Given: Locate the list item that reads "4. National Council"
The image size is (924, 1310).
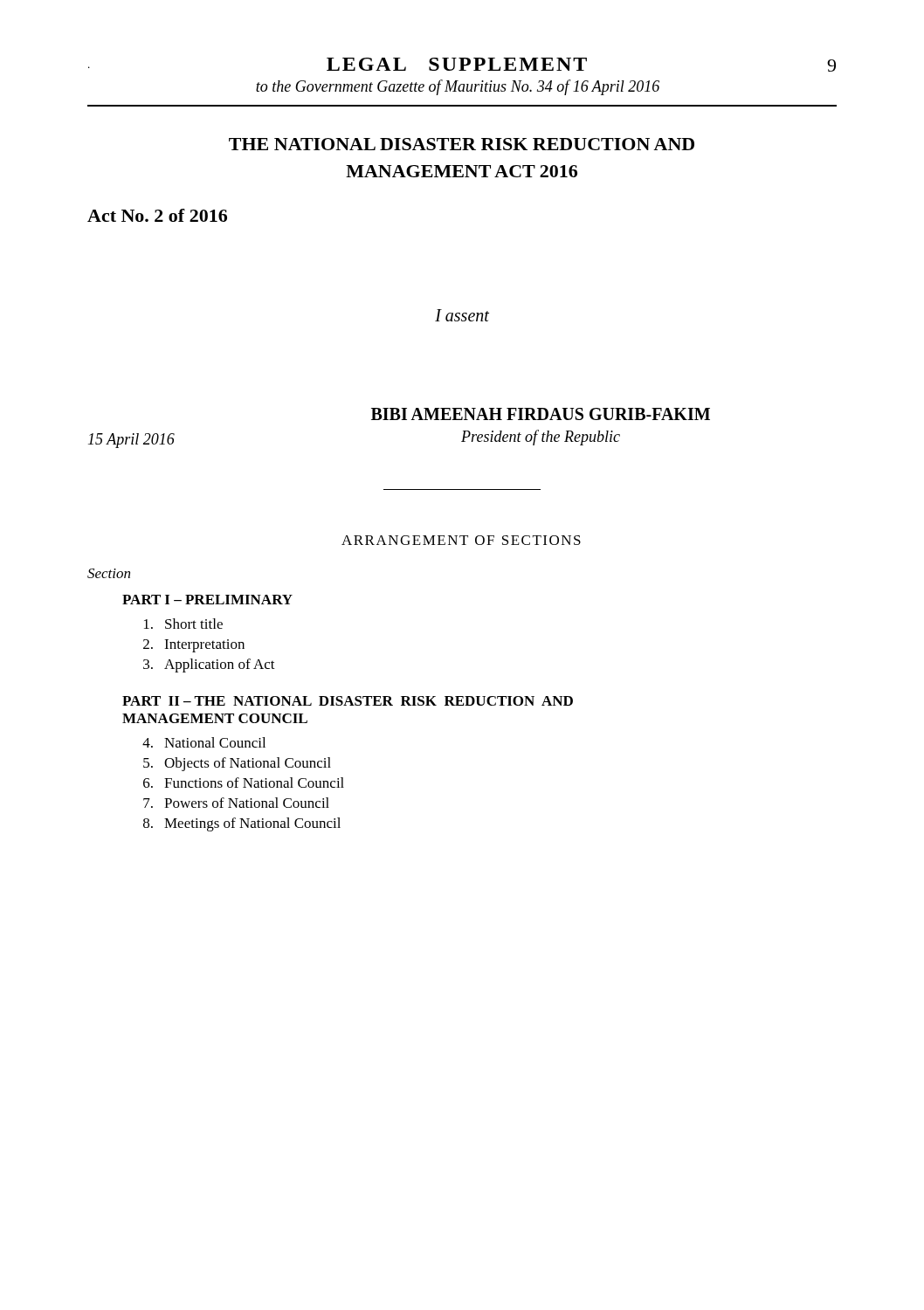Looking at the screenshot, I should pyautogui.click(x=204, y=742).
